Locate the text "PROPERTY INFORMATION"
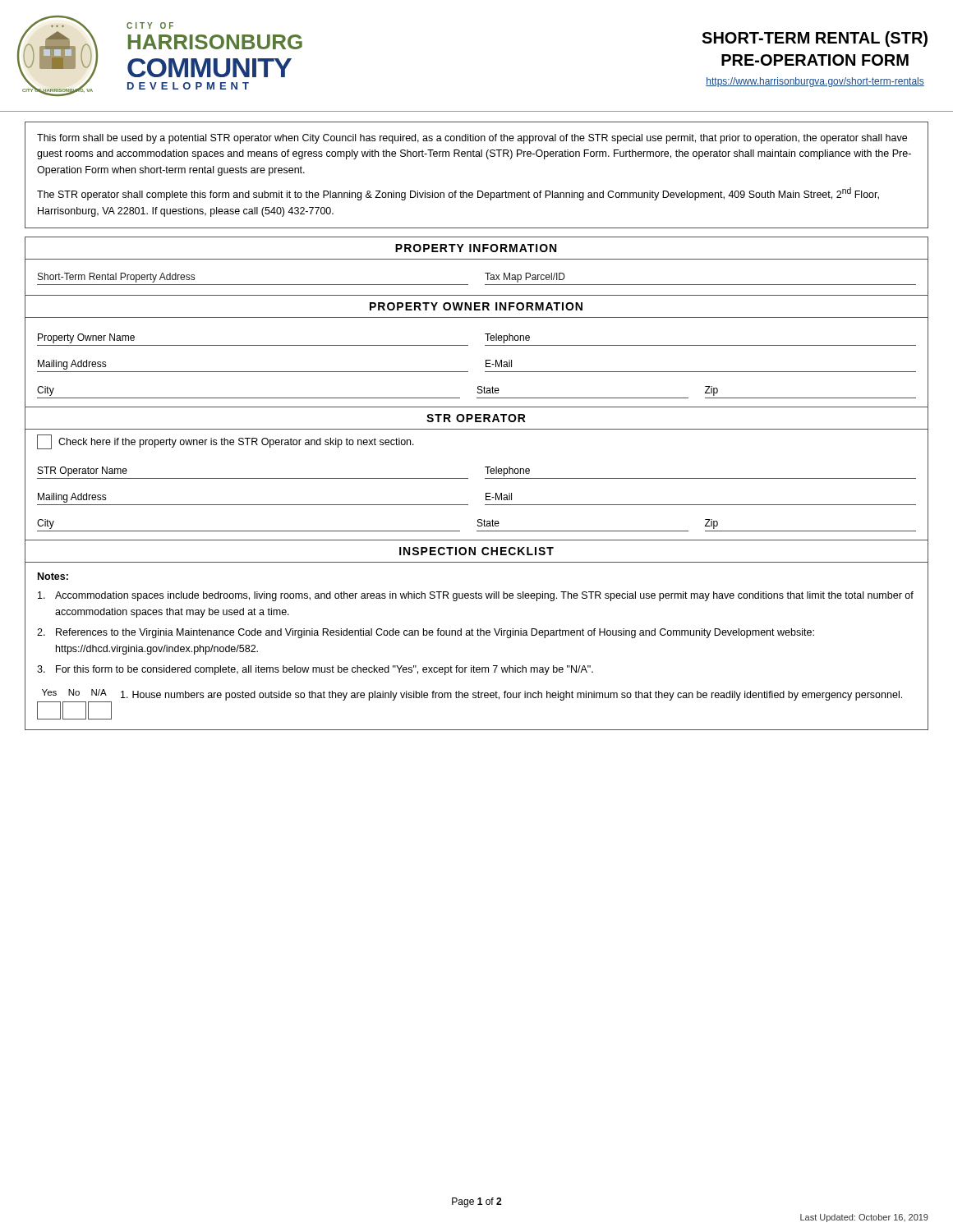Screen dimensions: 1232x953 [476, 248]
